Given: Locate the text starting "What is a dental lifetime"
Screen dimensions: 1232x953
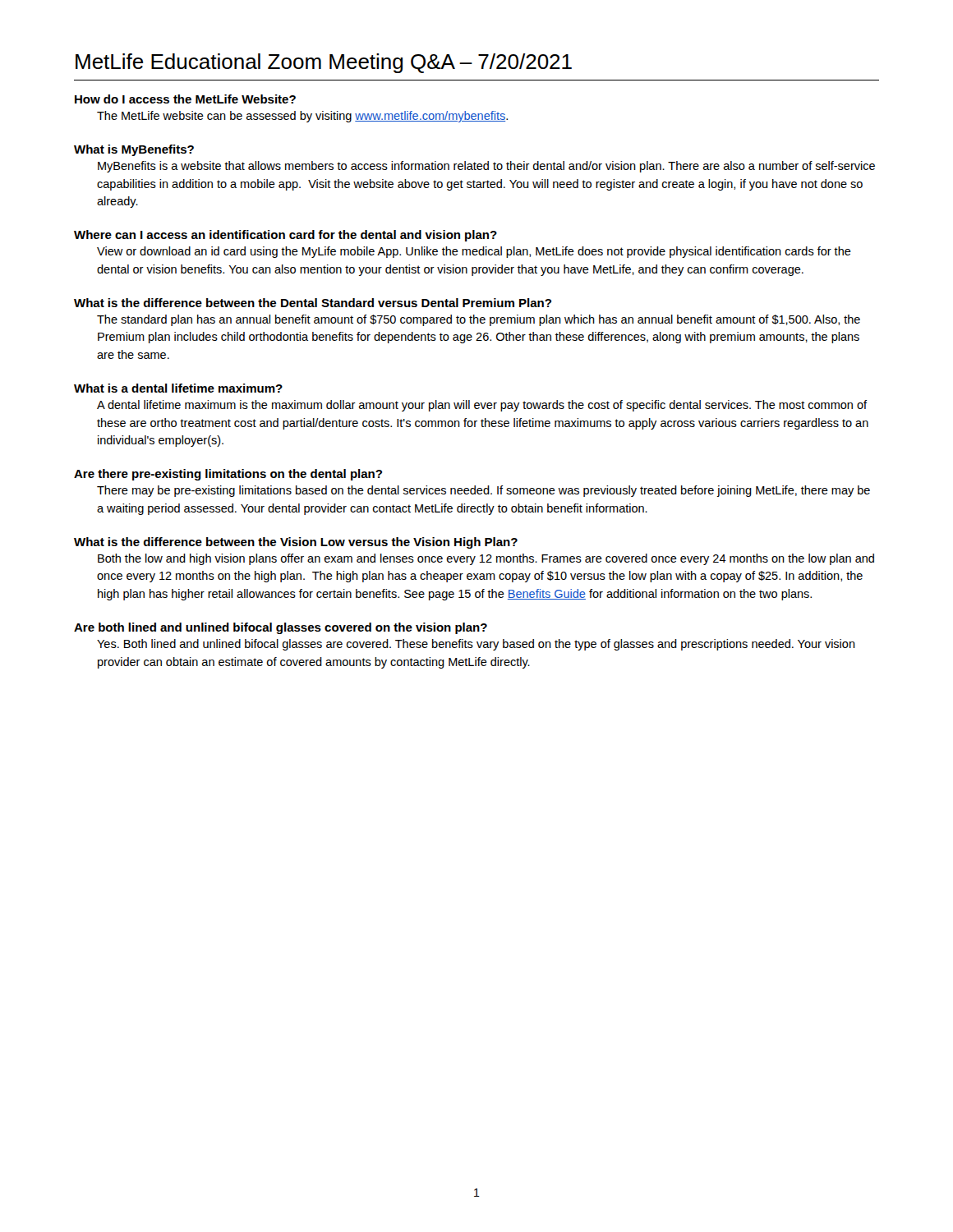Looking at the screenshot, I should 178,388.
